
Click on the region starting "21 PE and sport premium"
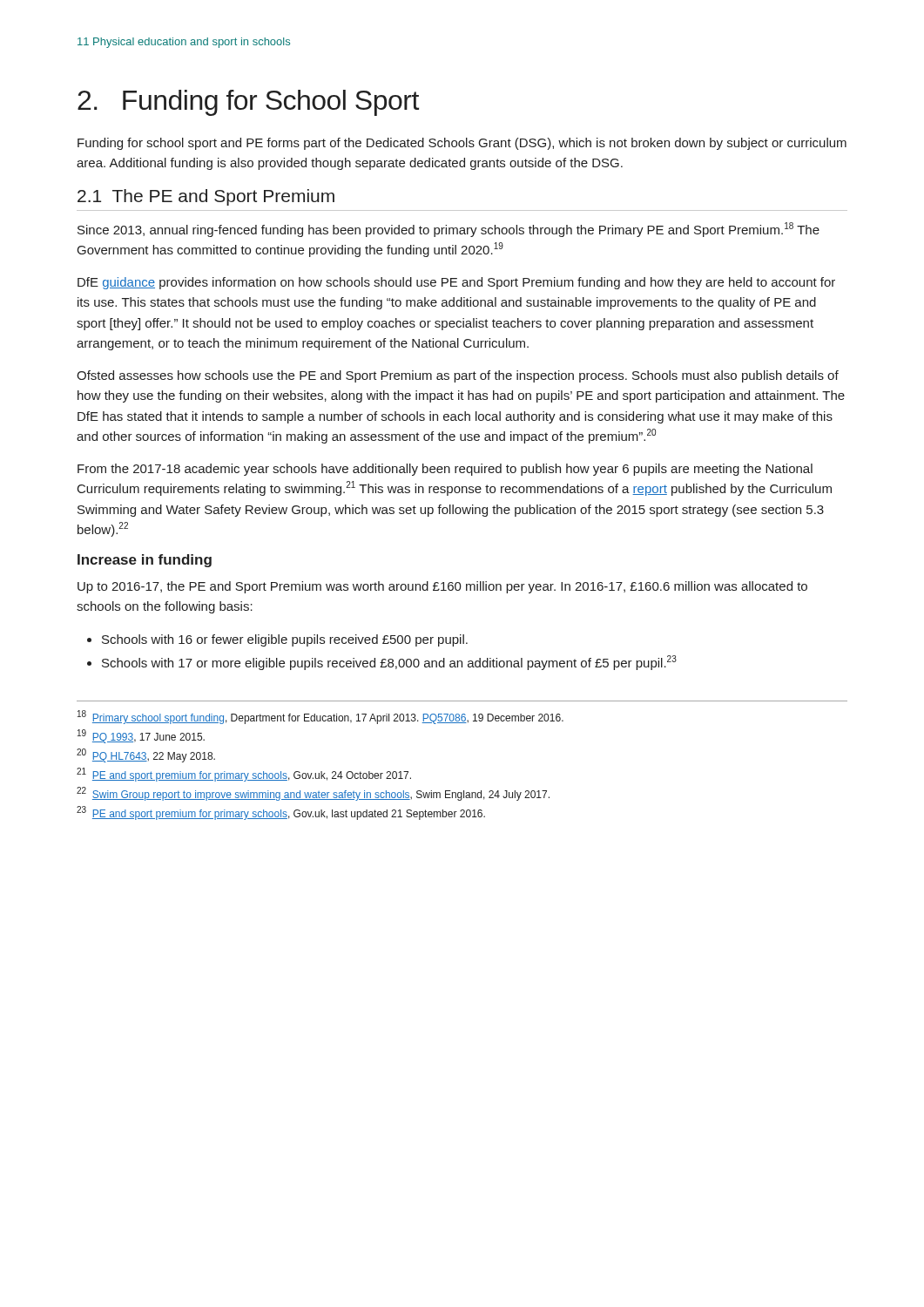click(x=244, y=775)
